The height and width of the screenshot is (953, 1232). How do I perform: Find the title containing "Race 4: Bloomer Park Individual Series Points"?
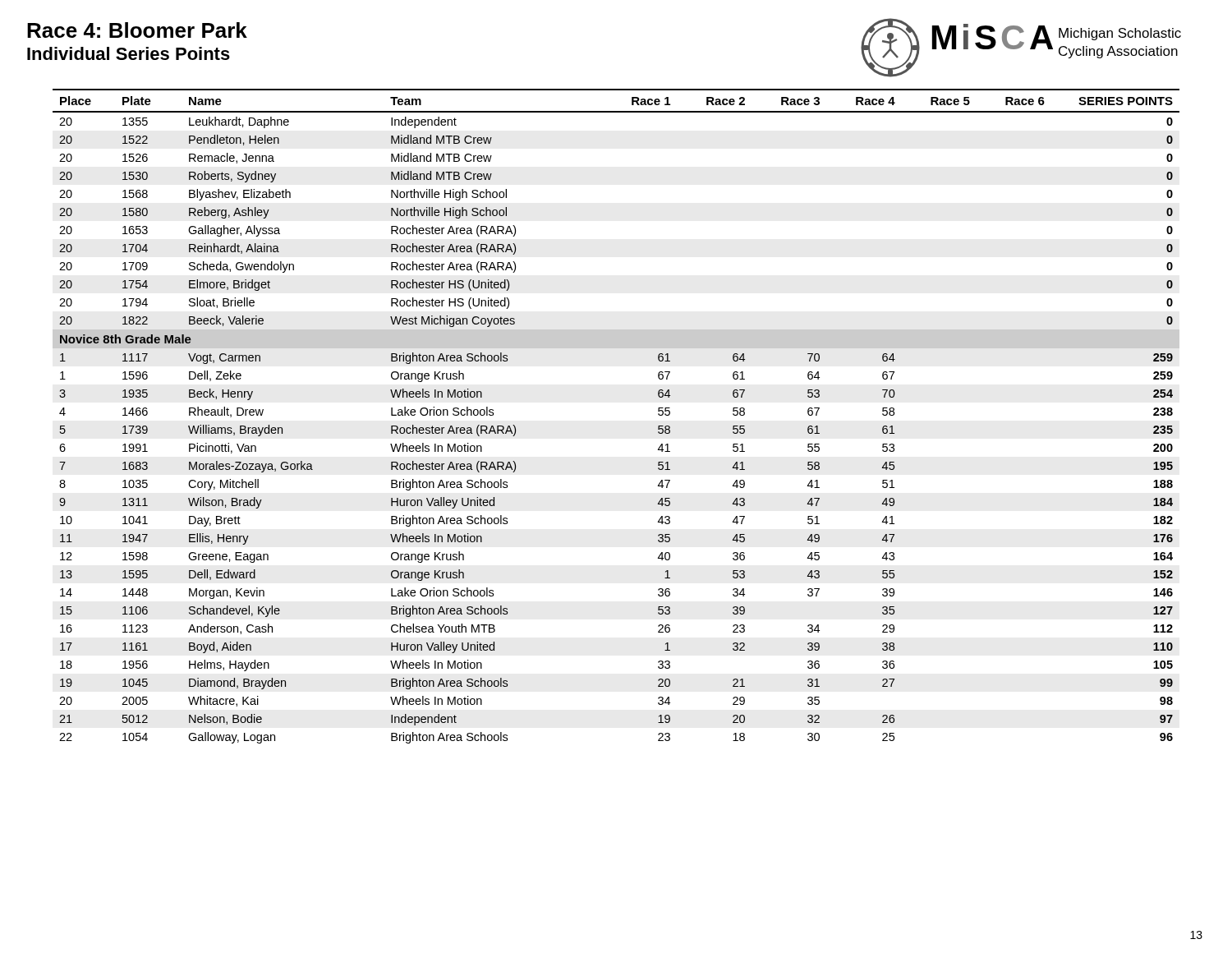tap(137, 42)
